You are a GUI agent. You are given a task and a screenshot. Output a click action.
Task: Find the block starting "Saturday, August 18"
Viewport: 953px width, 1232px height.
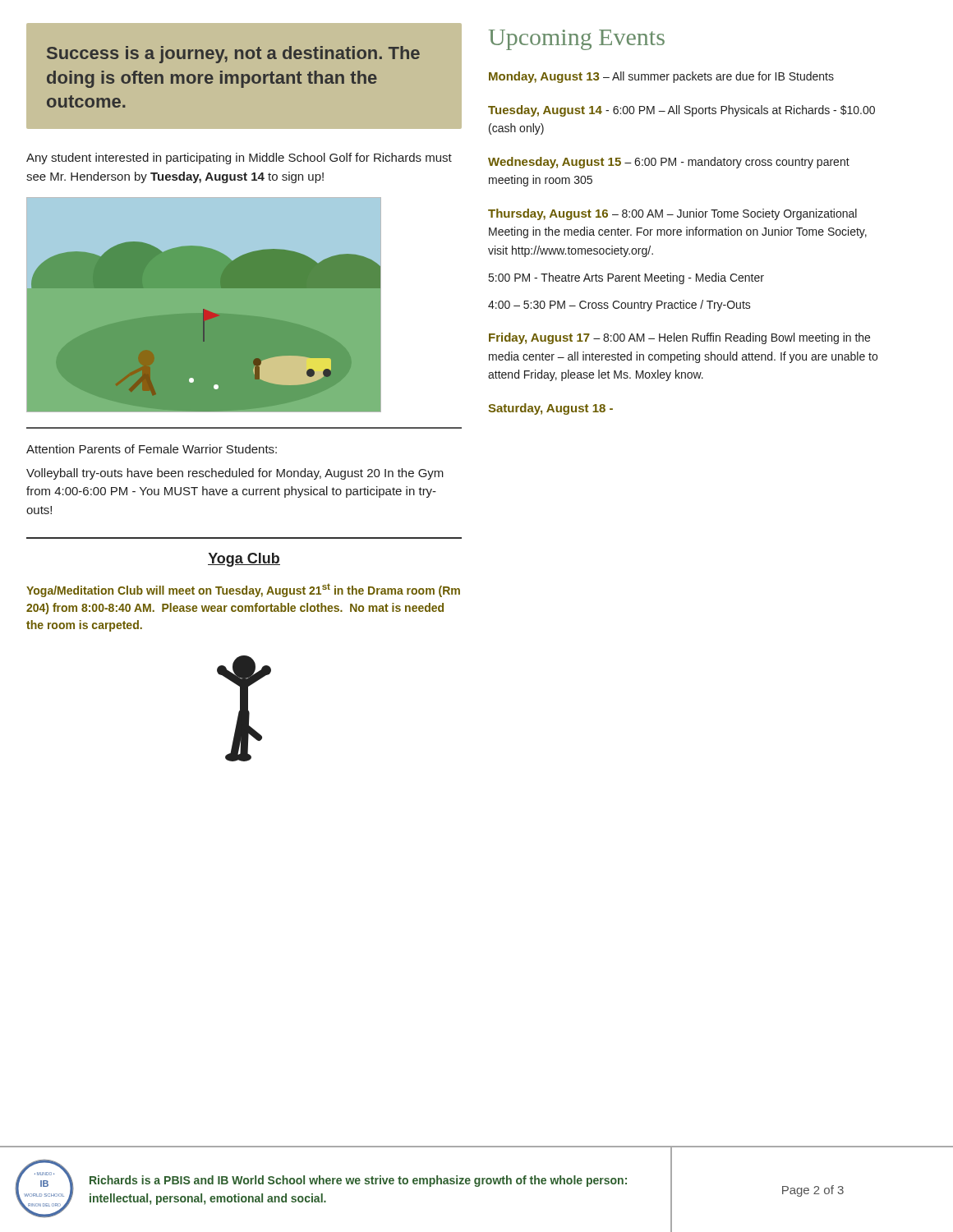pyautogui.click(x=551, y=407)
